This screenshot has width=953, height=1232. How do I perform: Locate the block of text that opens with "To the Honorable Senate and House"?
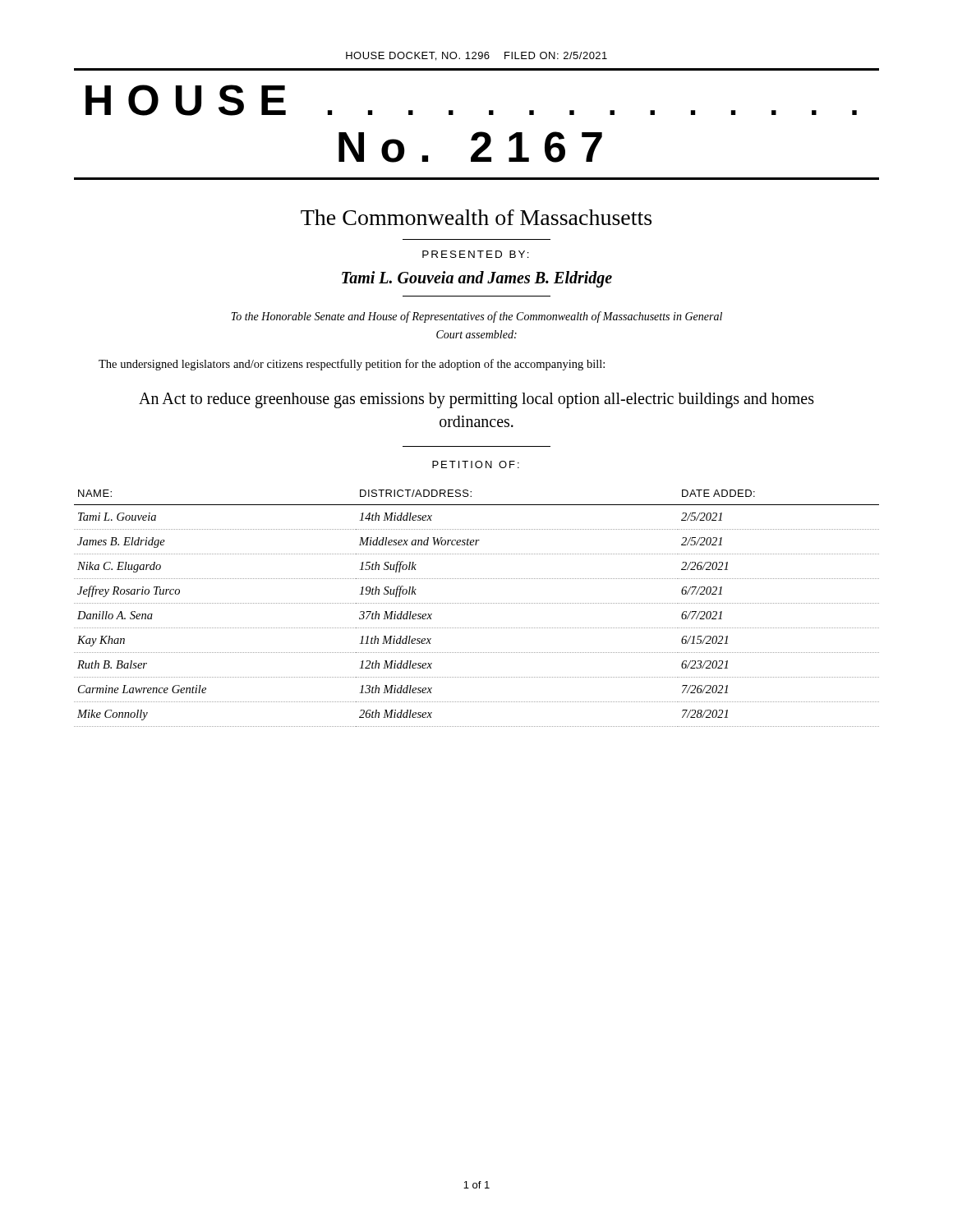[476, 326]
